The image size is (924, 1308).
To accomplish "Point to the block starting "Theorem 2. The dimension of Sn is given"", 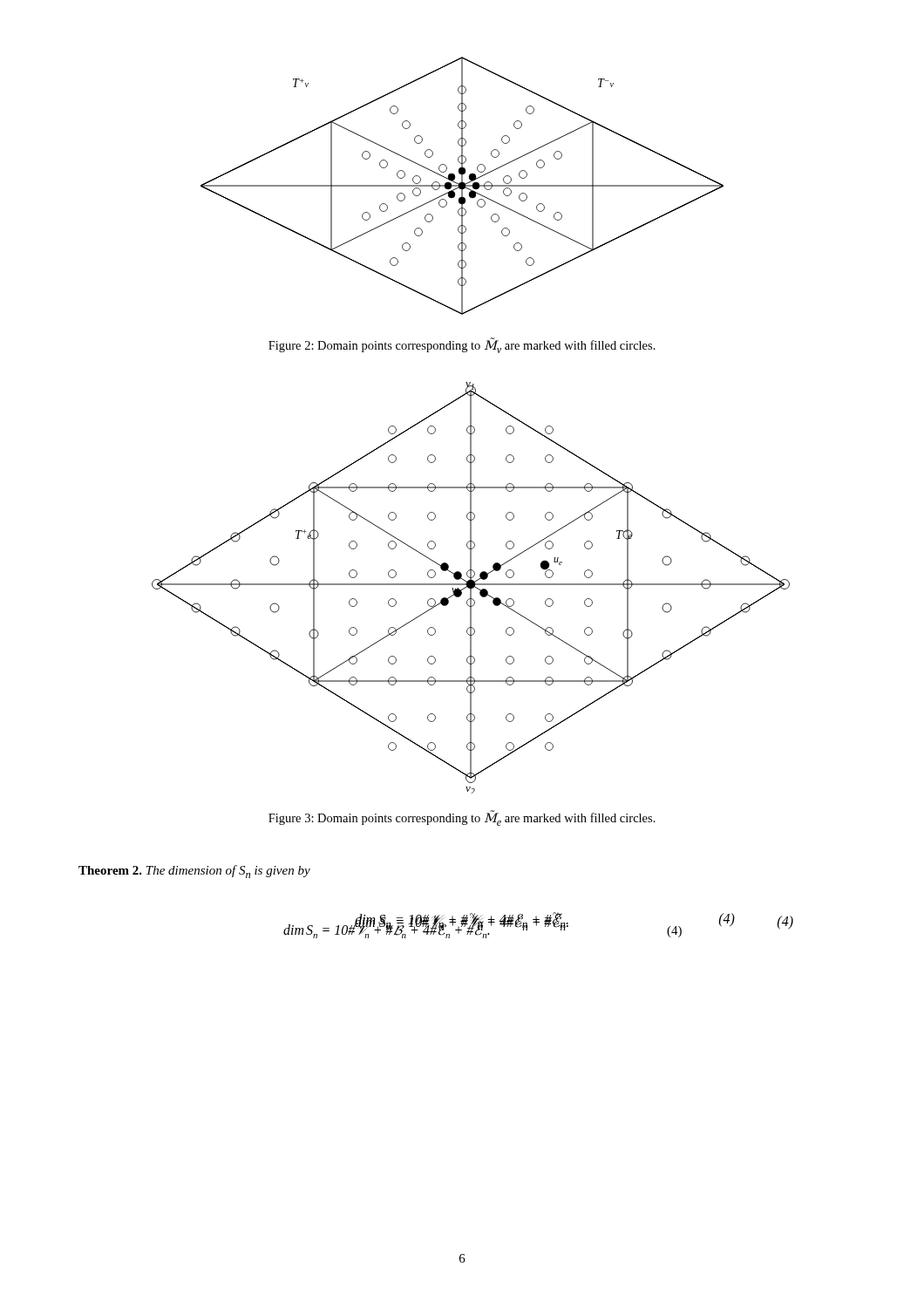I will click(194, 872).
